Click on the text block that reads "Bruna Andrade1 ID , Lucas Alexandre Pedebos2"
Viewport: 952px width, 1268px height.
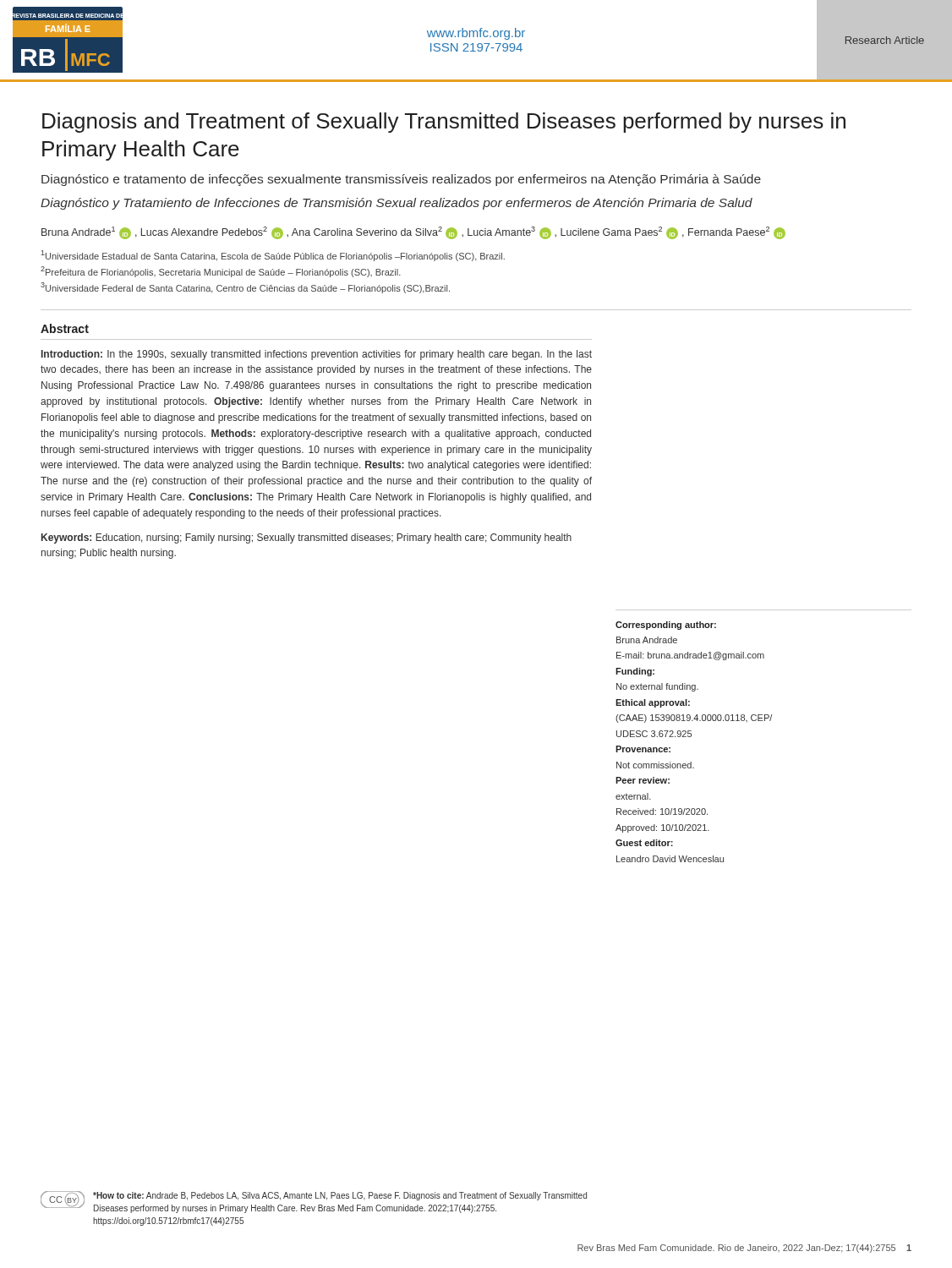pos(413,232)
